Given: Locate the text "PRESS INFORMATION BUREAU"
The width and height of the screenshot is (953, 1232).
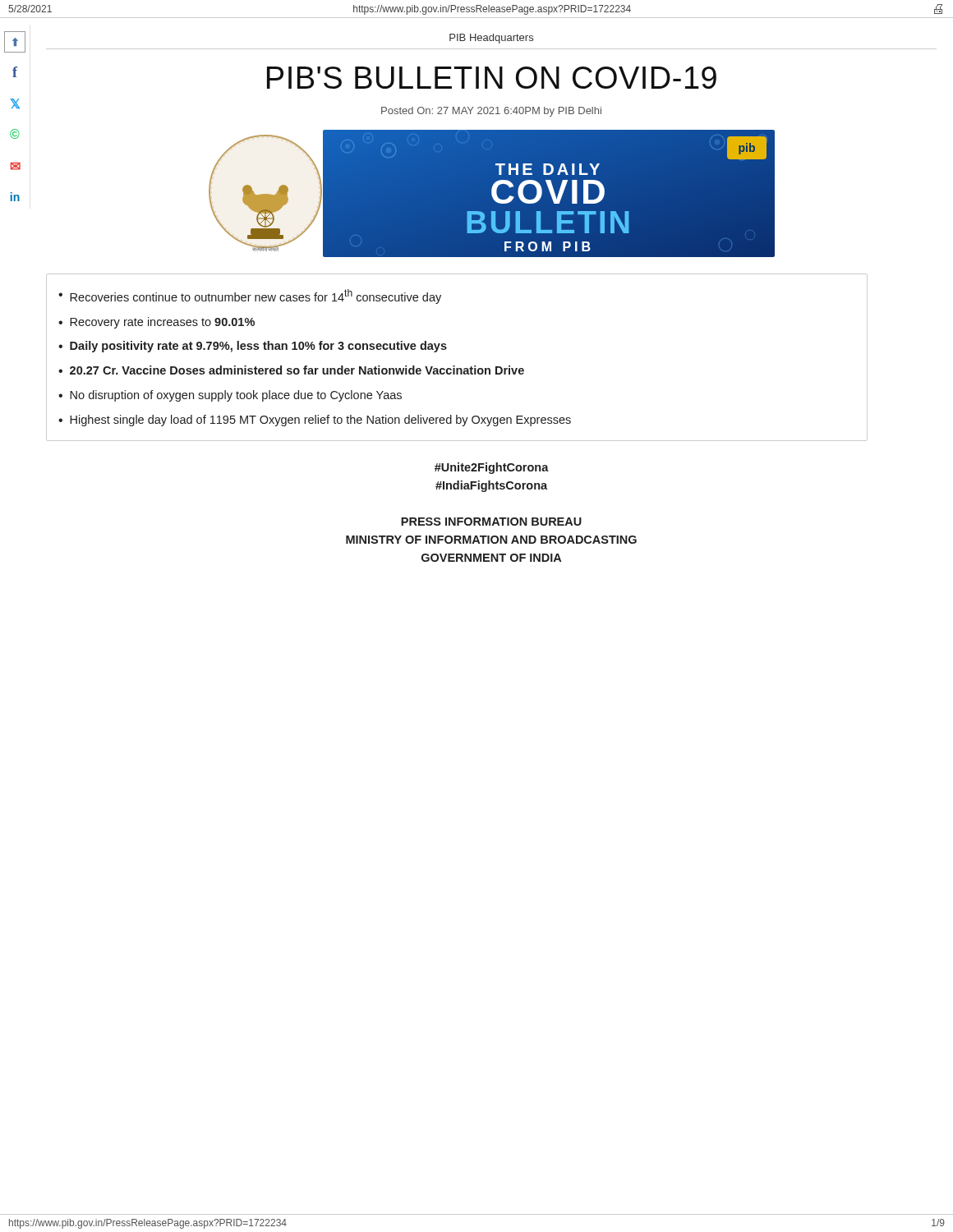Looking at the screenshot, I should 491,522.
